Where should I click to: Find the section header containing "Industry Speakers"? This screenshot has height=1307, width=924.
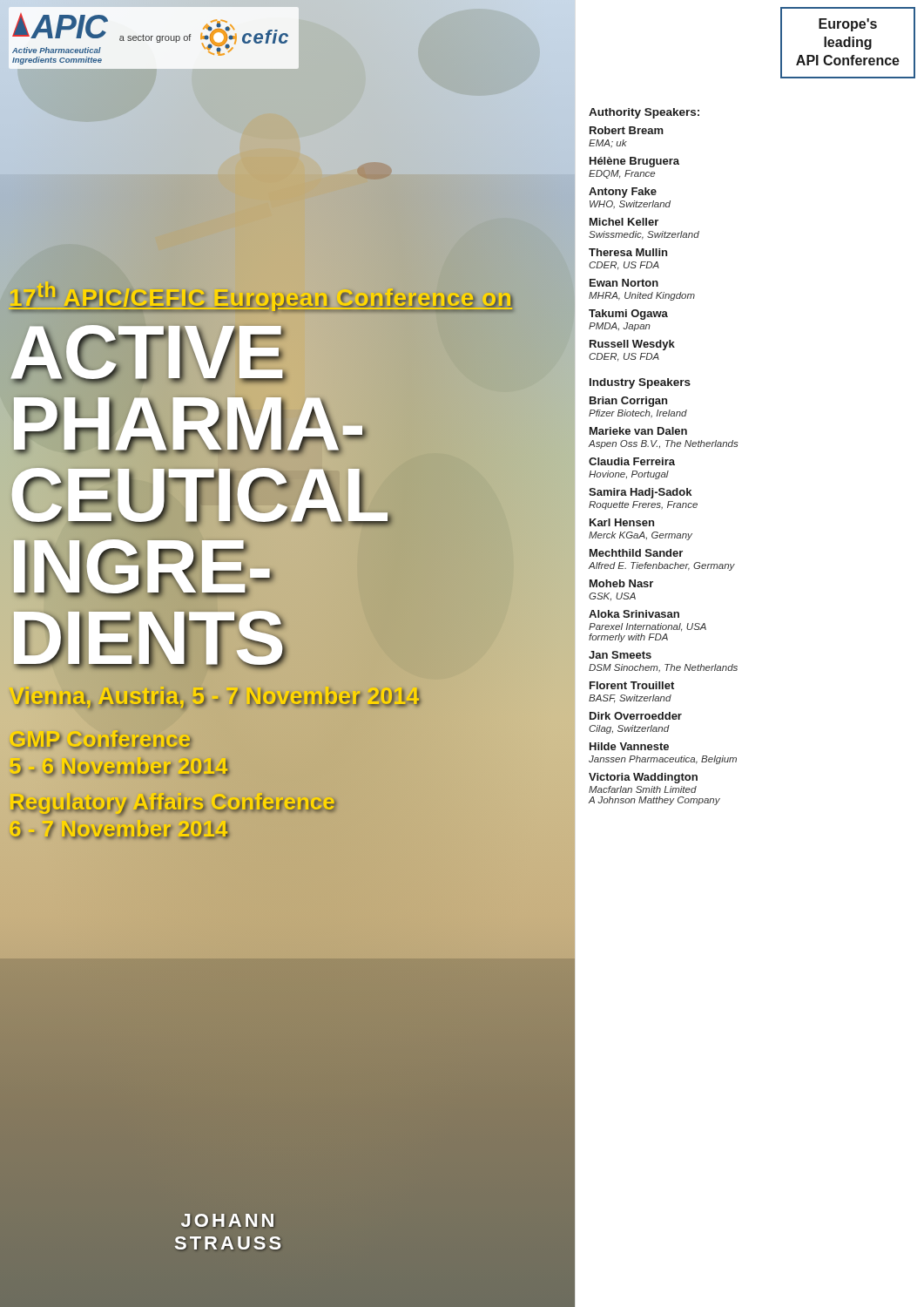click(640, 382)
